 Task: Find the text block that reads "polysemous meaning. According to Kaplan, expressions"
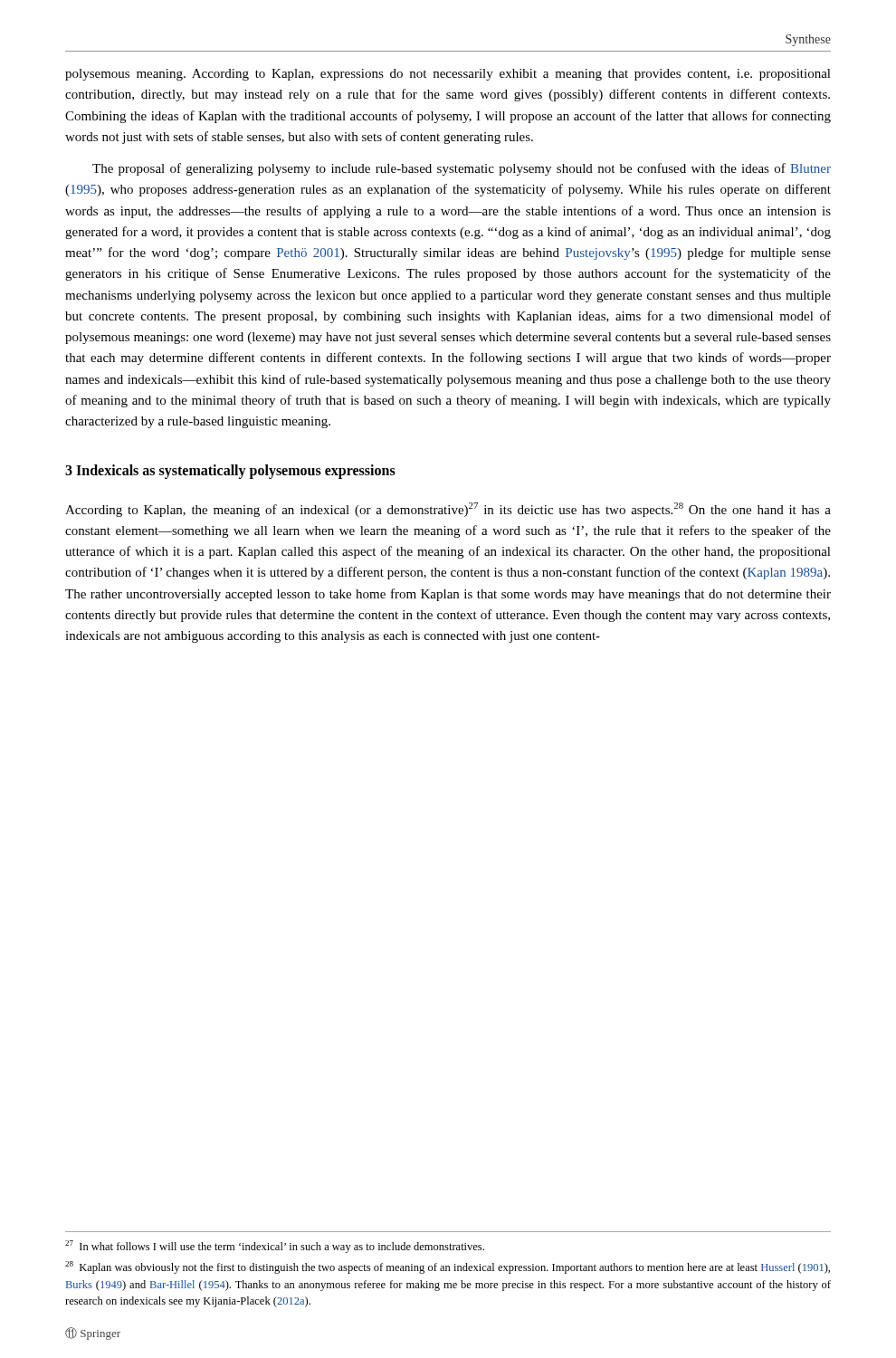448,105
